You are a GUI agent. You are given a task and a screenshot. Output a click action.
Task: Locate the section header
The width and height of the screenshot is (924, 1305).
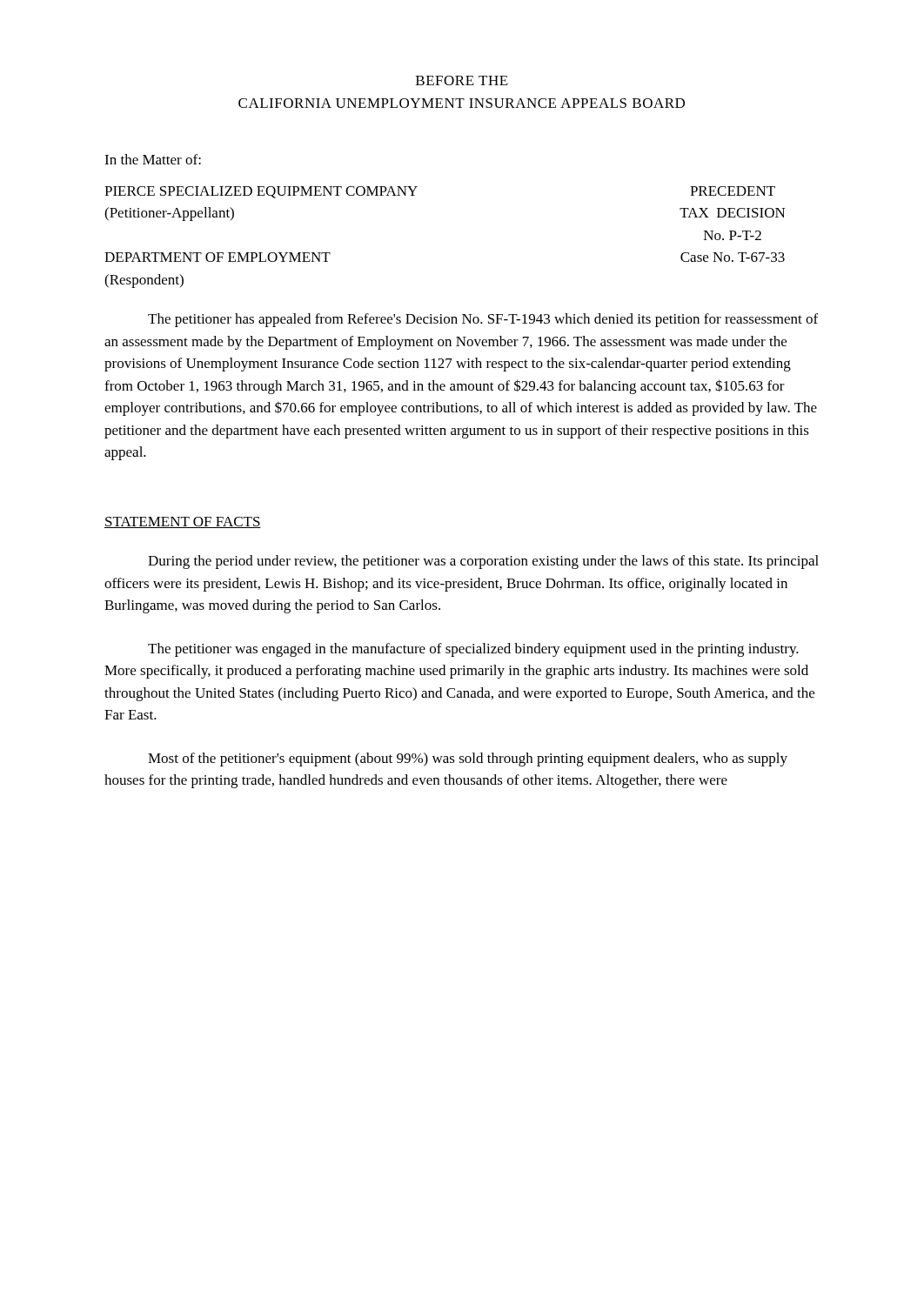[x=182, y=521]
